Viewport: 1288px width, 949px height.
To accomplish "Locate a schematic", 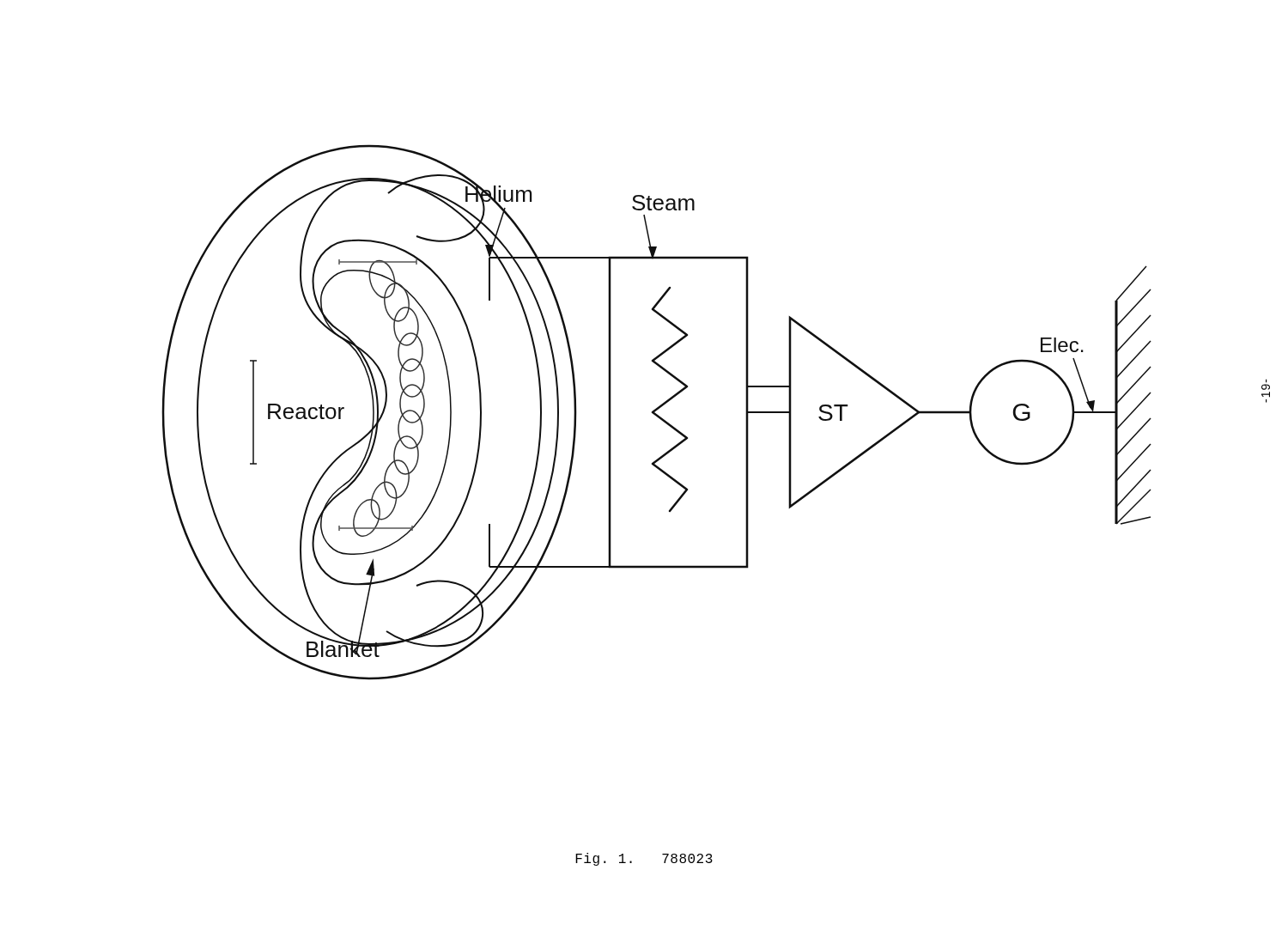I will (x=644, y=447).
